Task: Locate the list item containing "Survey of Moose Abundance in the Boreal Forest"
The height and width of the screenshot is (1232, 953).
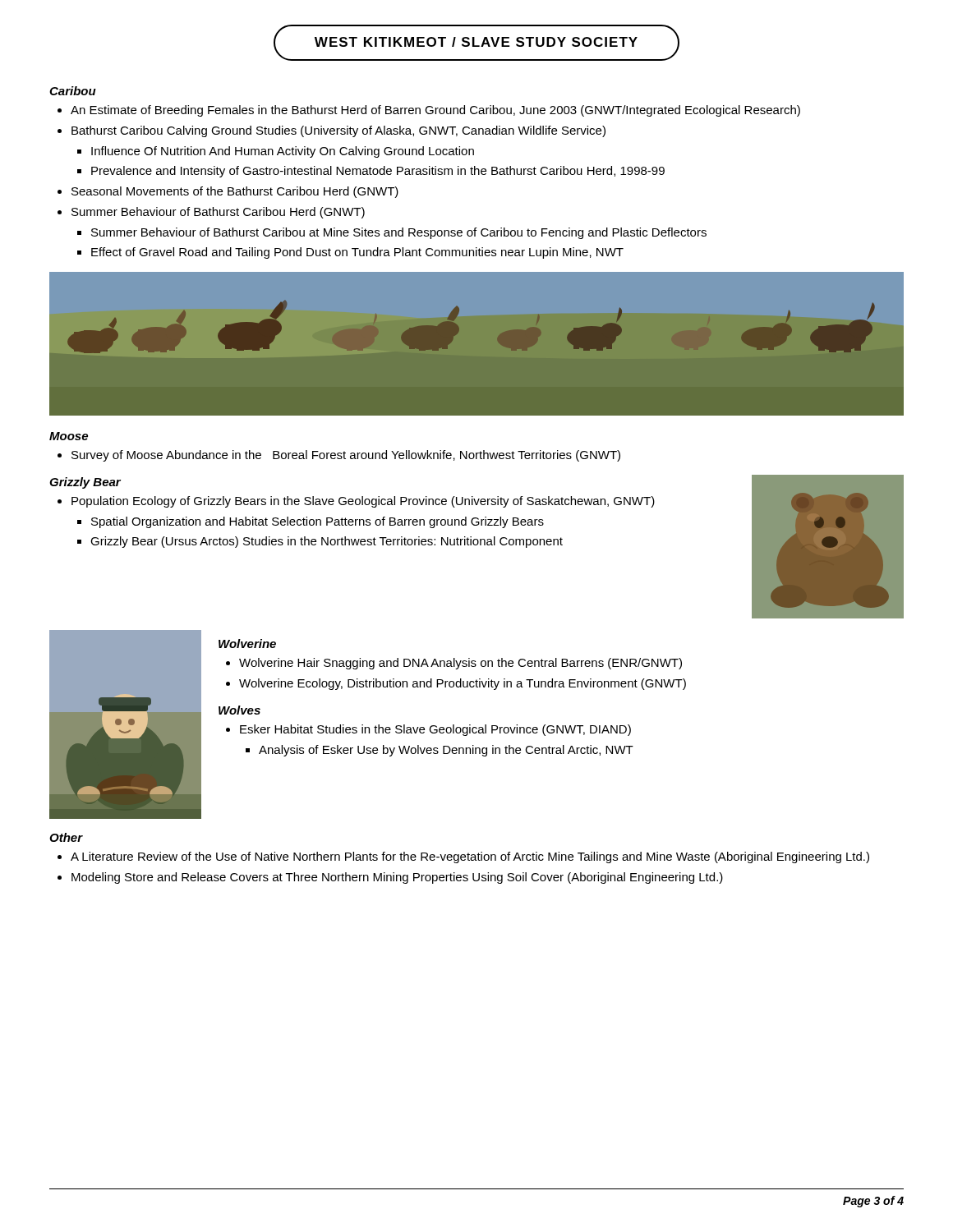Action: tap(346, 455)
